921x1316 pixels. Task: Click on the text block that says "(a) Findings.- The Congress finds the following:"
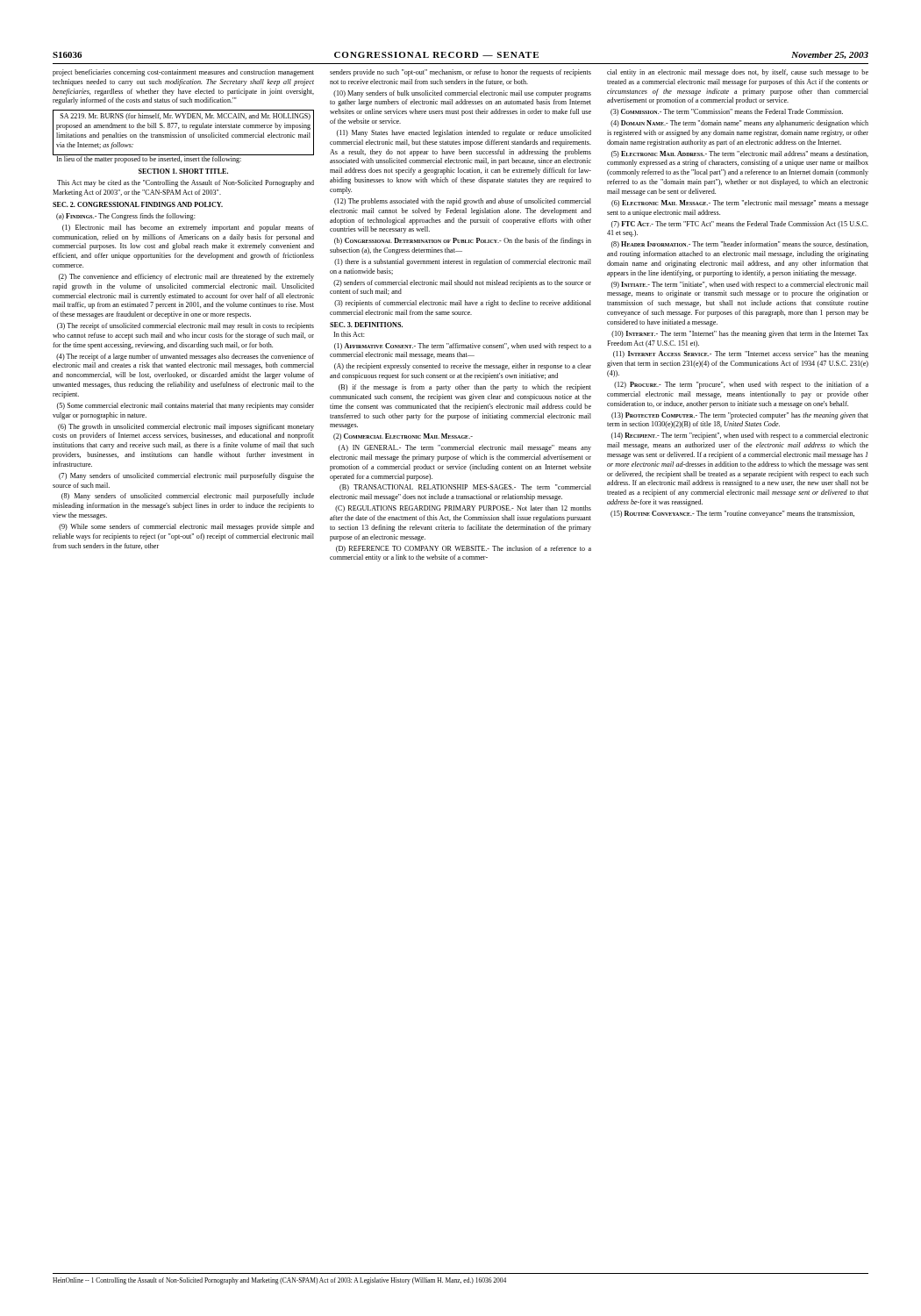coord(183,382)
